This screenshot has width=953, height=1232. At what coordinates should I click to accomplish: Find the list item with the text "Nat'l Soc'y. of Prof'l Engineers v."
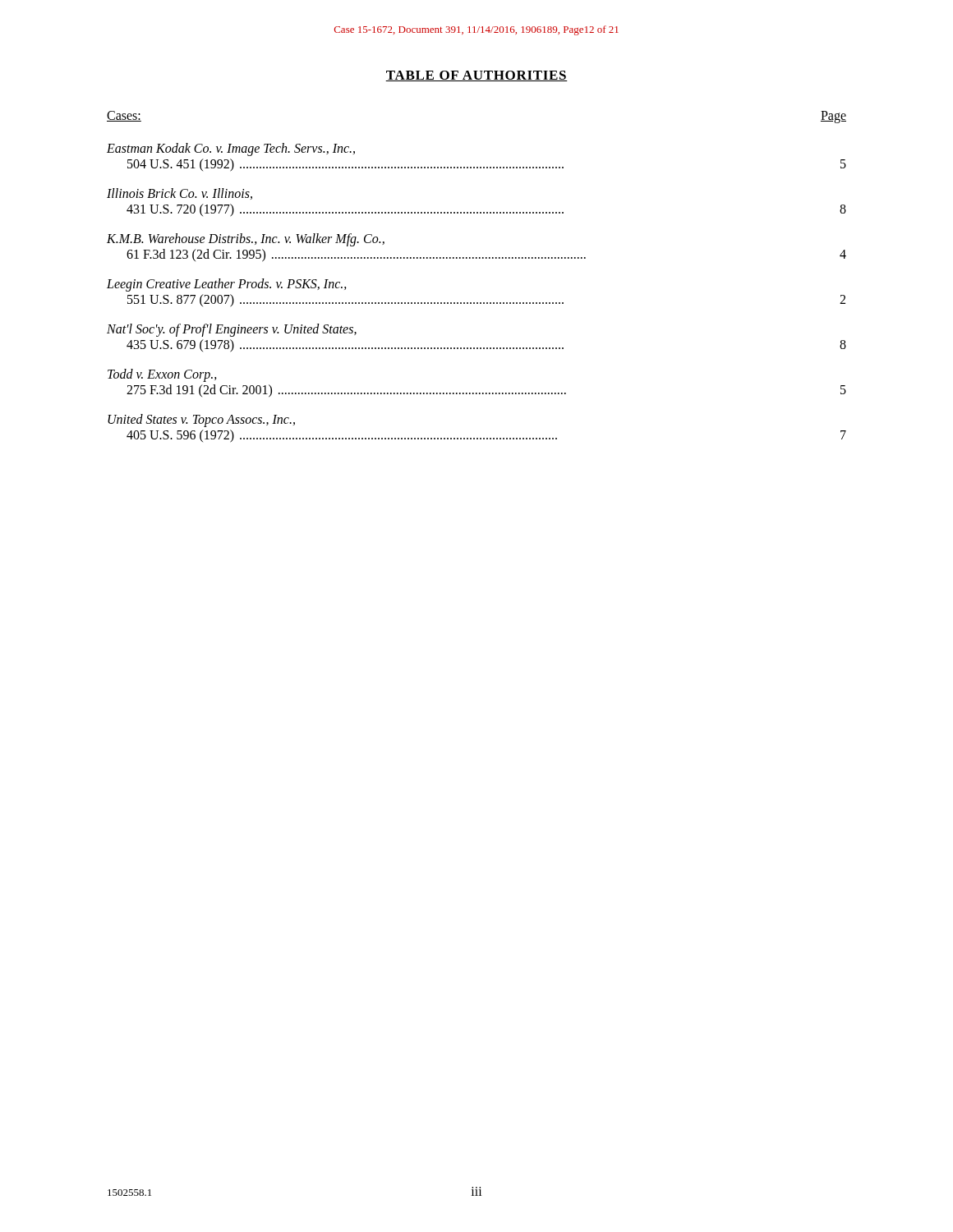[476, 337]
